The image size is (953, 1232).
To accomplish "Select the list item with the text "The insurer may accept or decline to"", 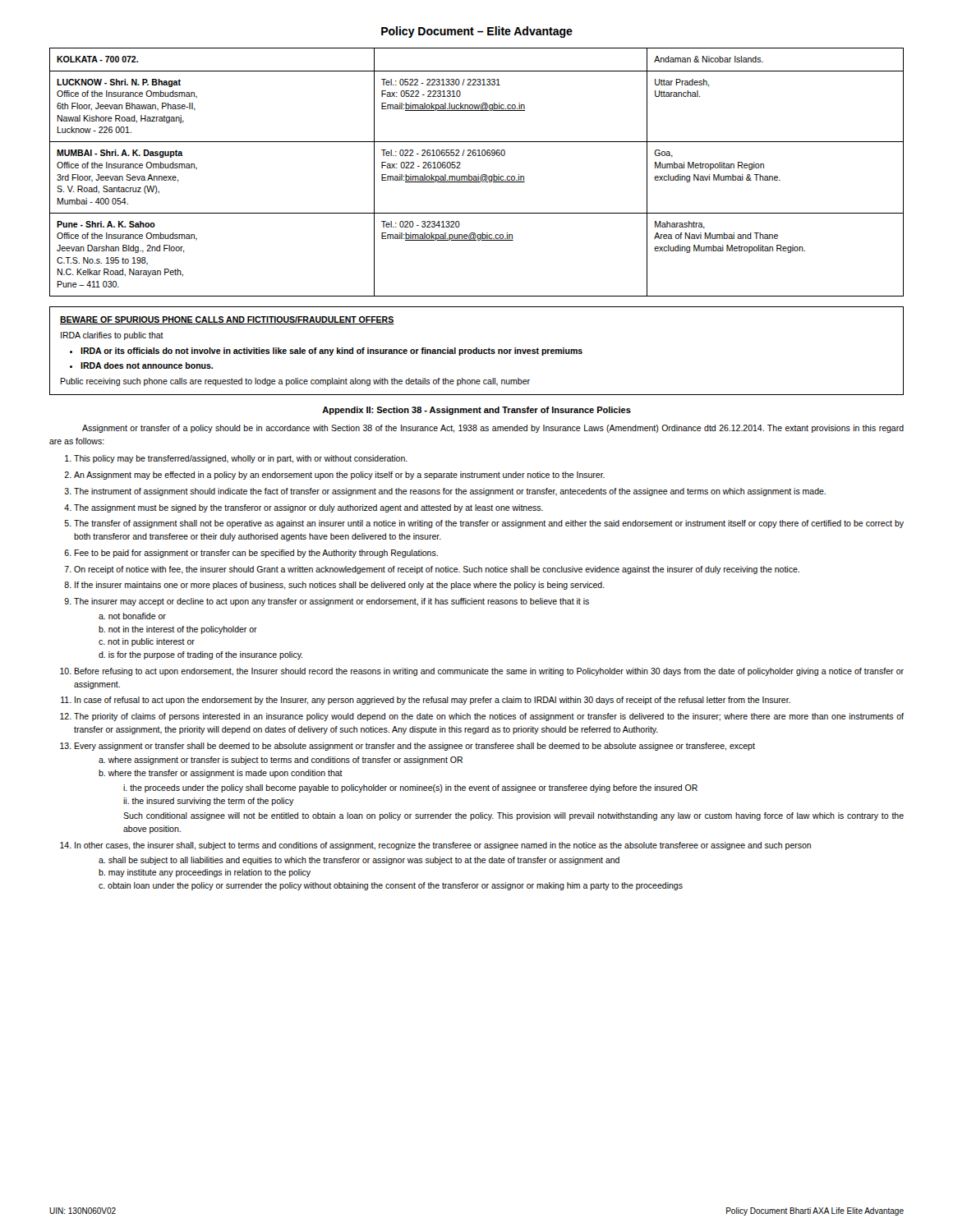I will [x=331, y=602].
